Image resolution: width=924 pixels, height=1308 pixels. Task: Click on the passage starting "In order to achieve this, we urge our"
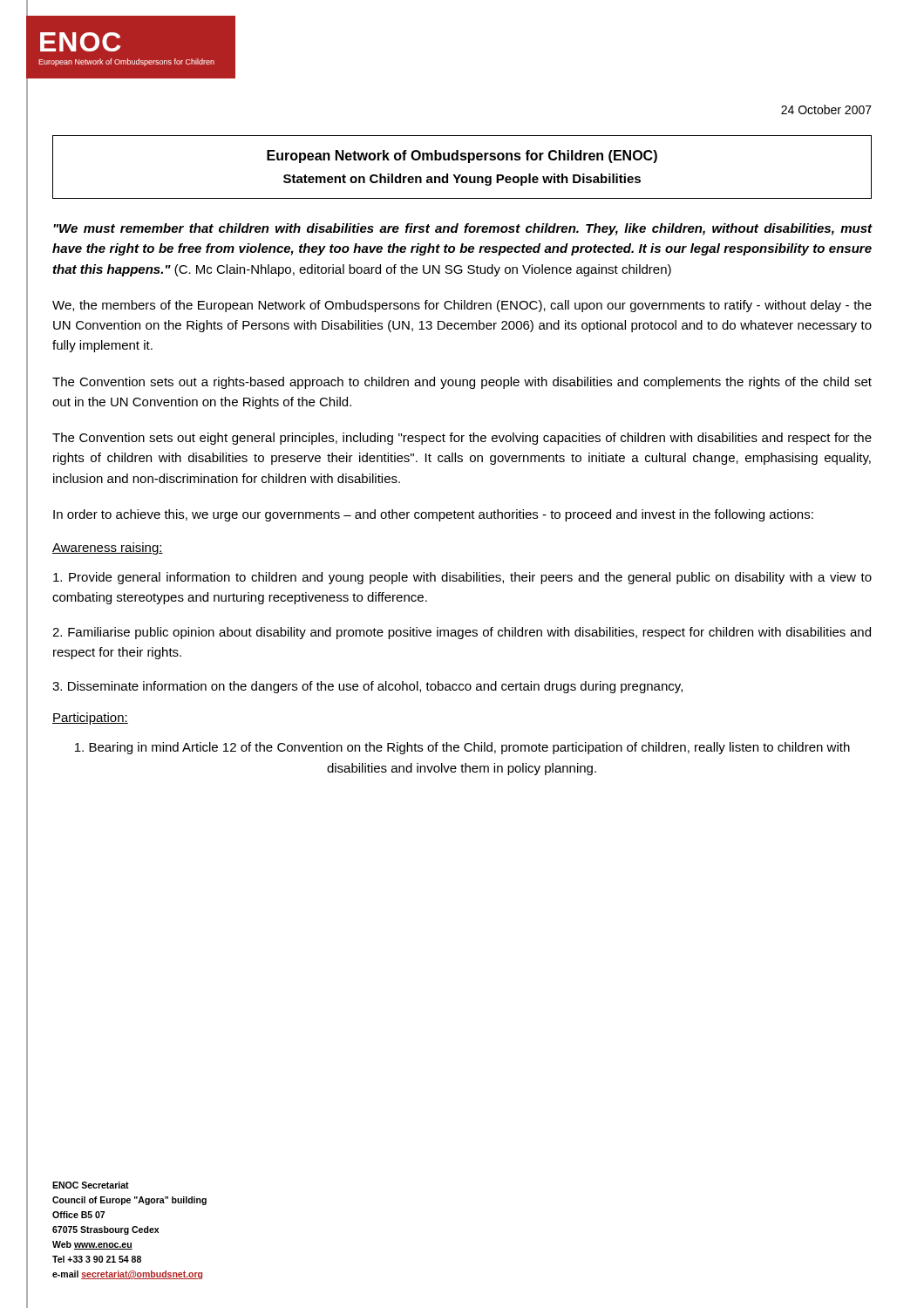[x=433, y=514]
